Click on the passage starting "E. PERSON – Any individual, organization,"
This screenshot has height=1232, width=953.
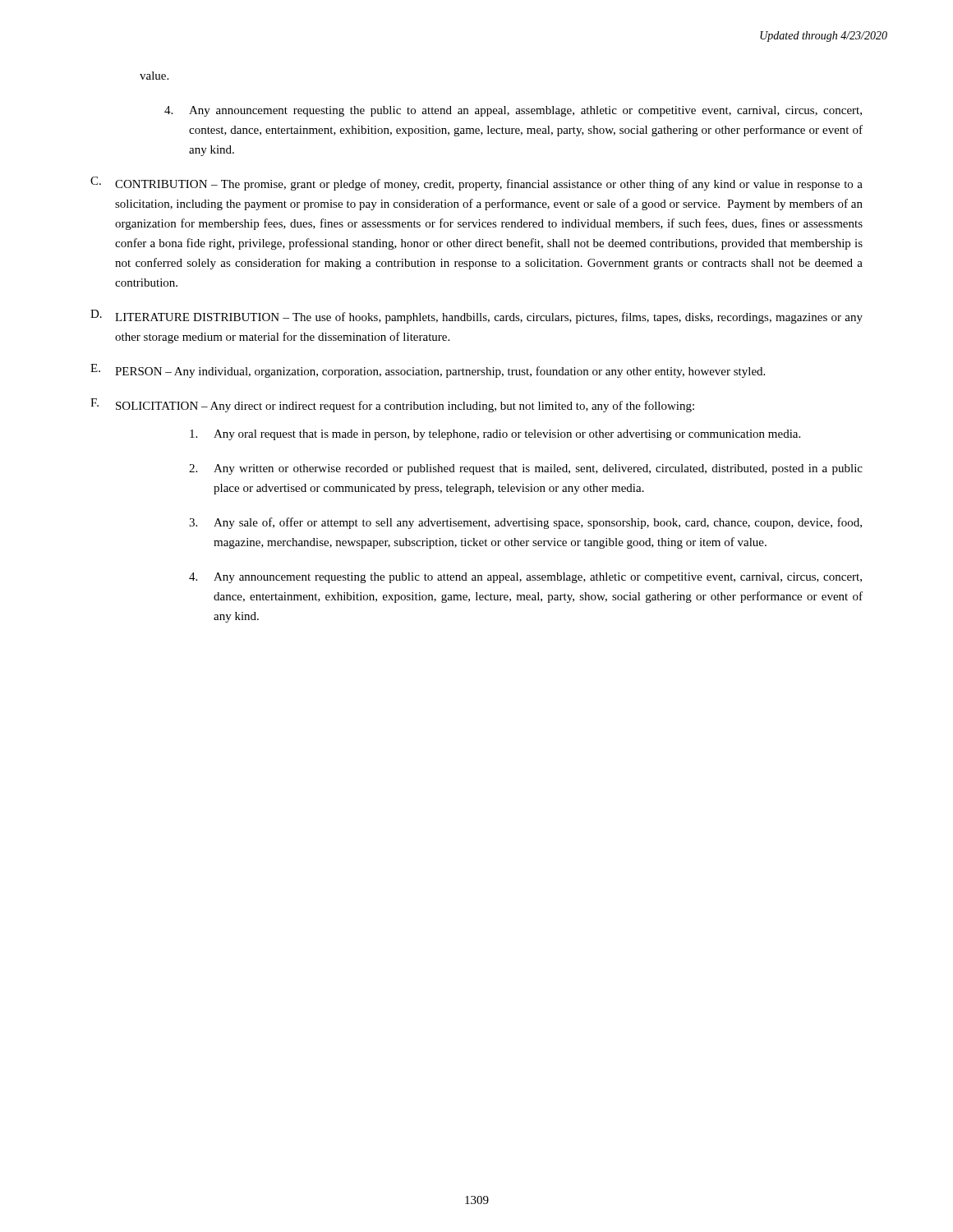476,371
